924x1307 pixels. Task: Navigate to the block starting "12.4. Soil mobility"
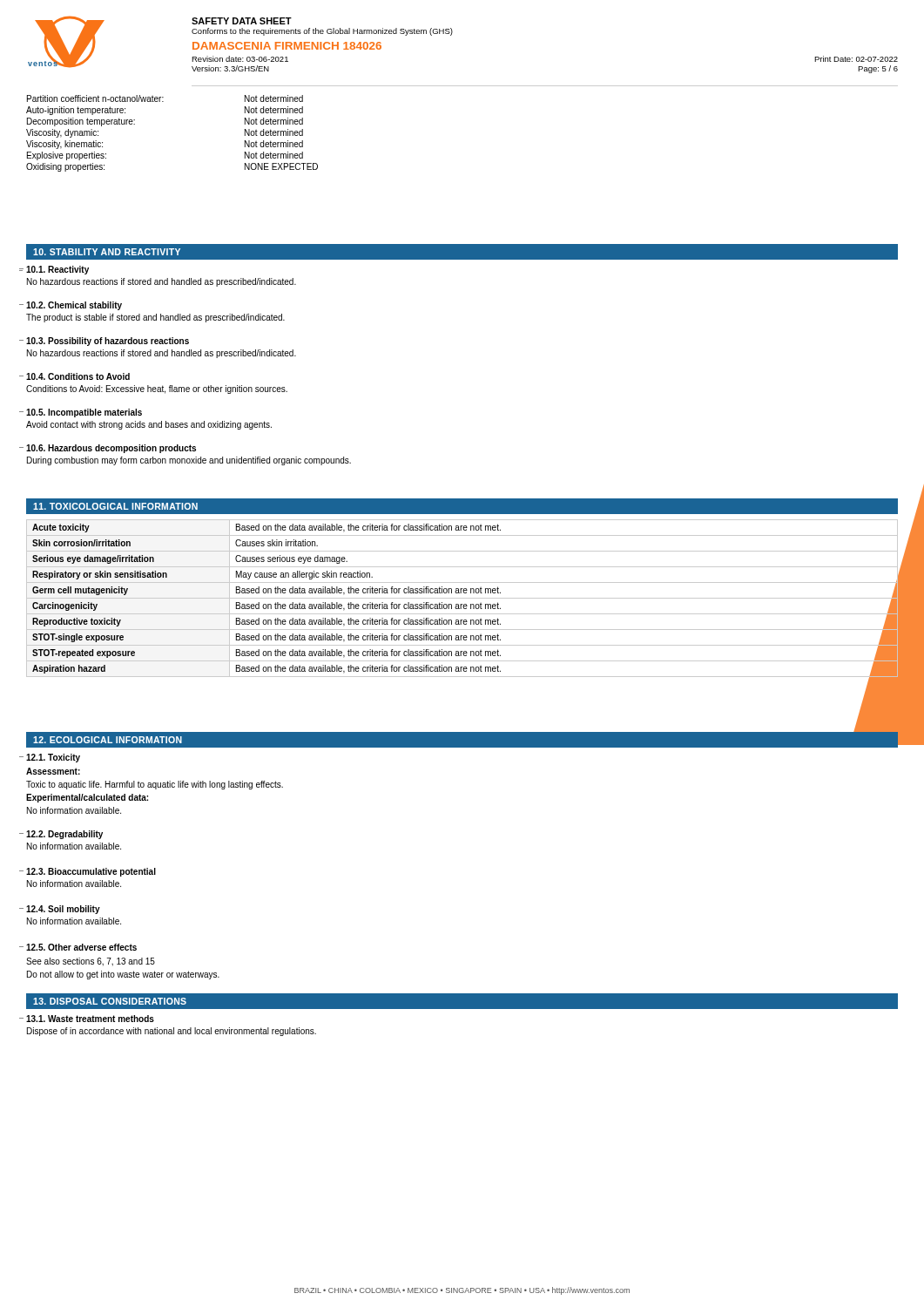point(63,909)
